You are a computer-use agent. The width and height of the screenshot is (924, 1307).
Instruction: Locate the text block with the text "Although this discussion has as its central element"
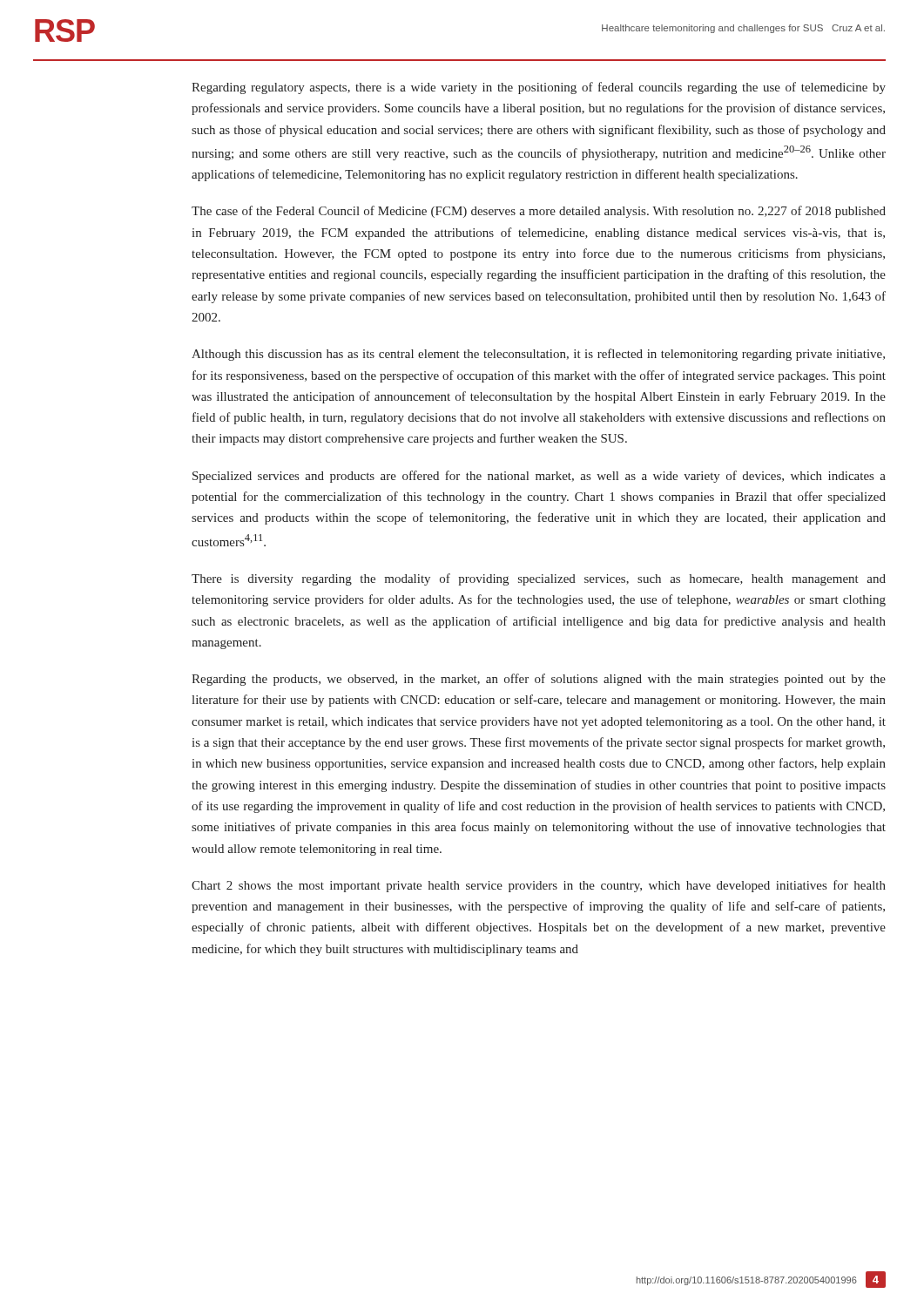539,396
